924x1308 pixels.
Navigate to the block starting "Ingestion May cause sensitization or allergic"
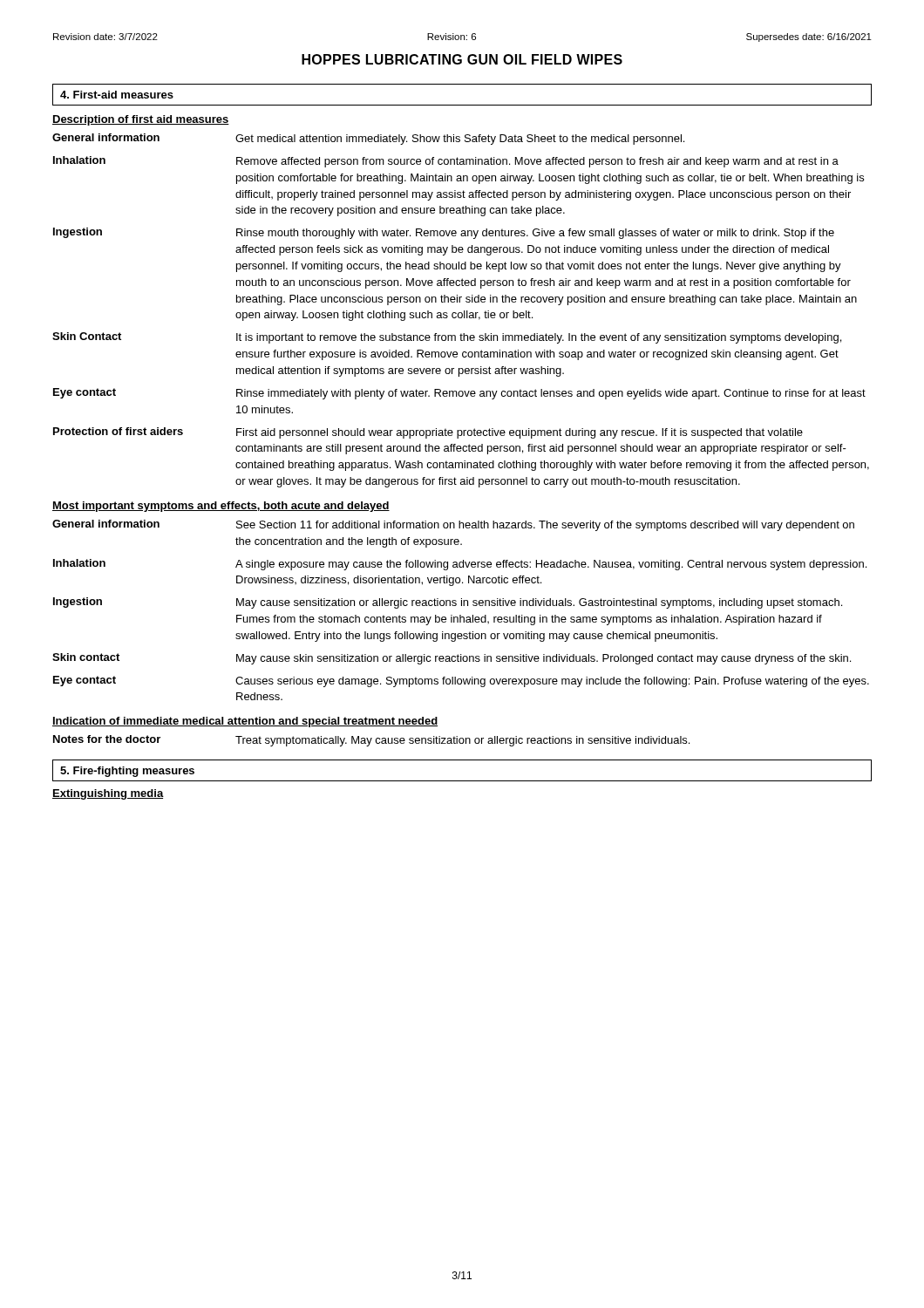(x=462, y=620)
